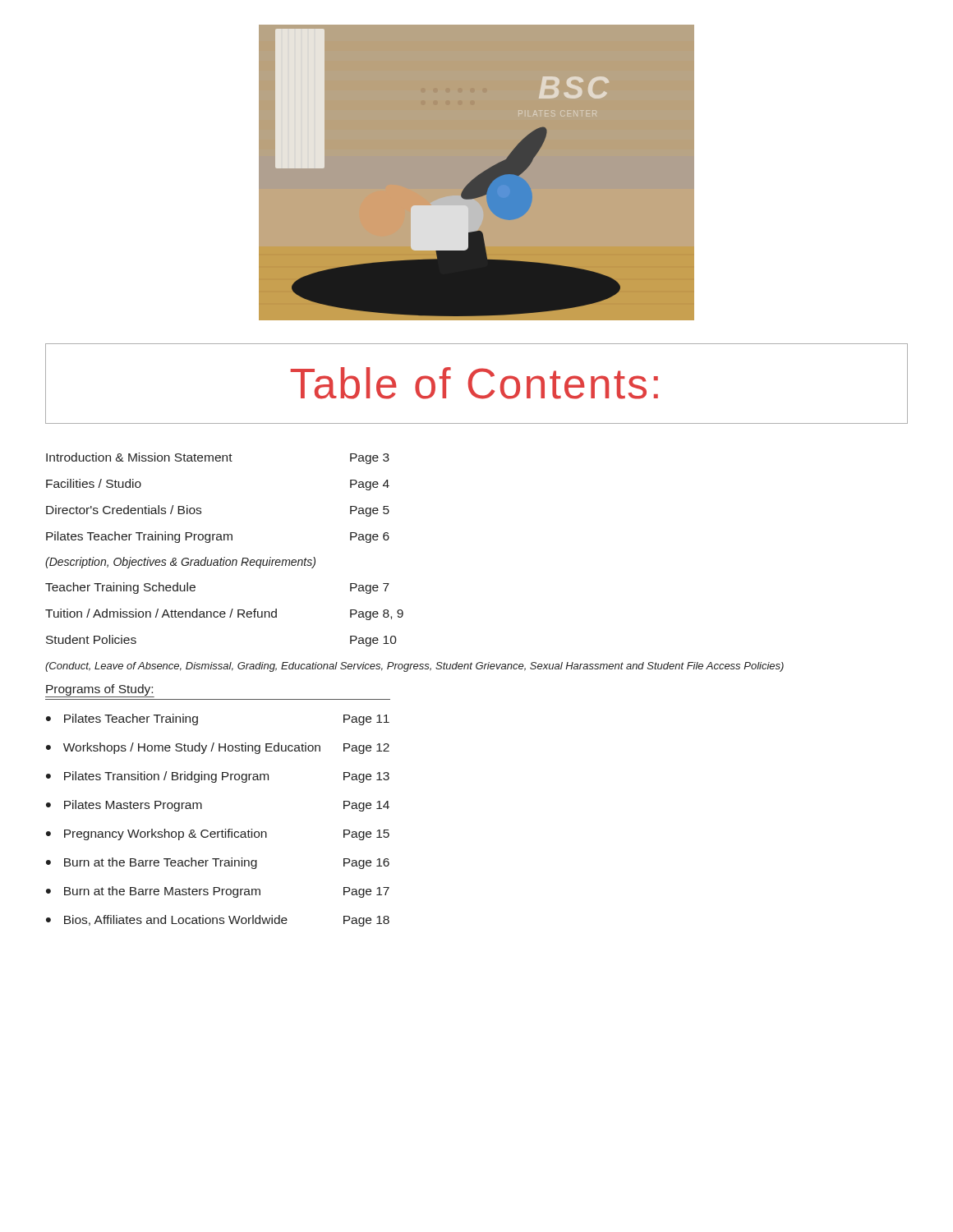Click on the text starting "(Conduct, Leave of Absence, Dismissal, Grading, Educational"
Screen dimensions: 1232x953
[476, 666]
